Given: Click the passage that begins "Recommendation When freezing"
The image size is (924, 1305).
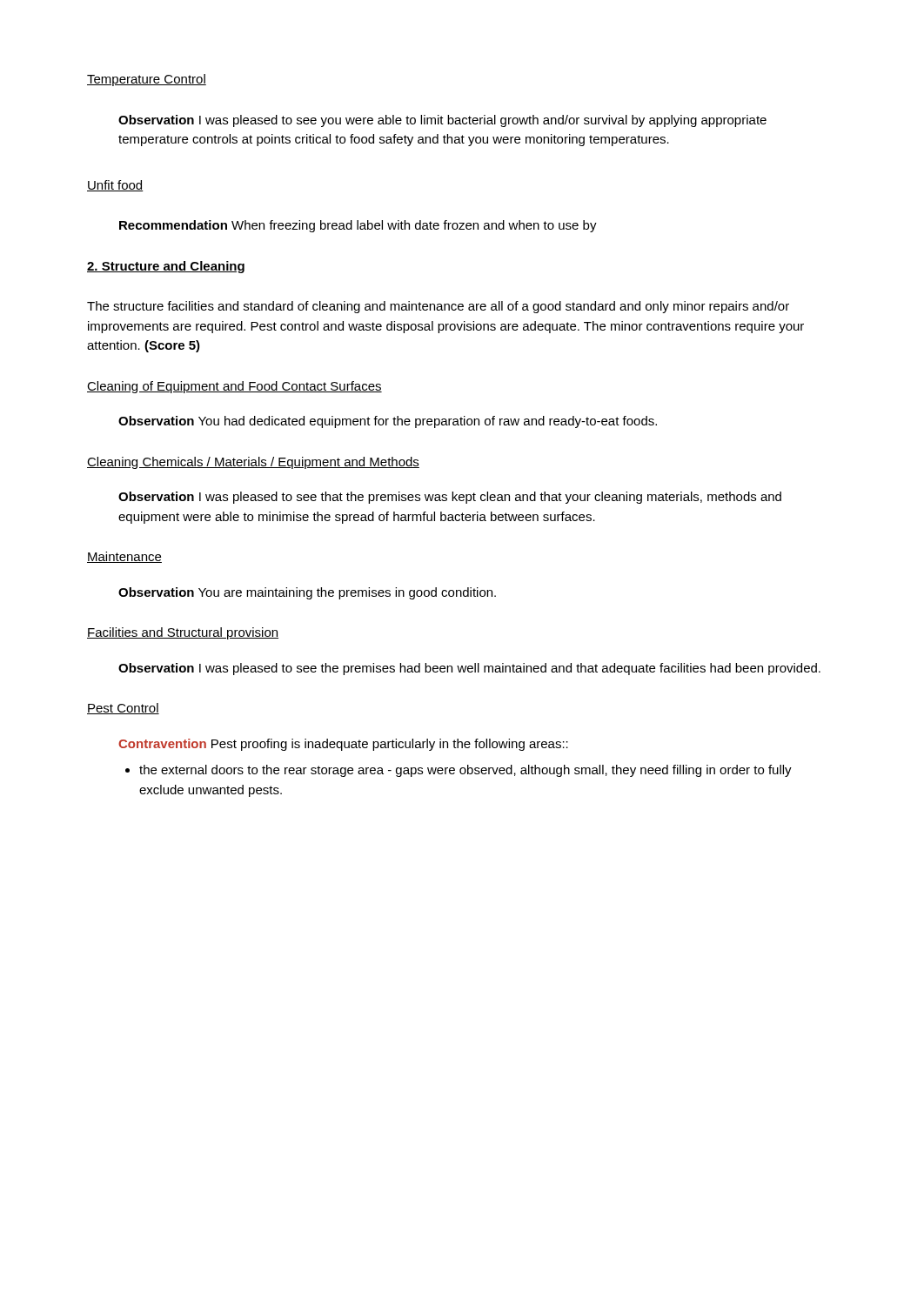Looking at the screenshot, I should click(478, 226).
